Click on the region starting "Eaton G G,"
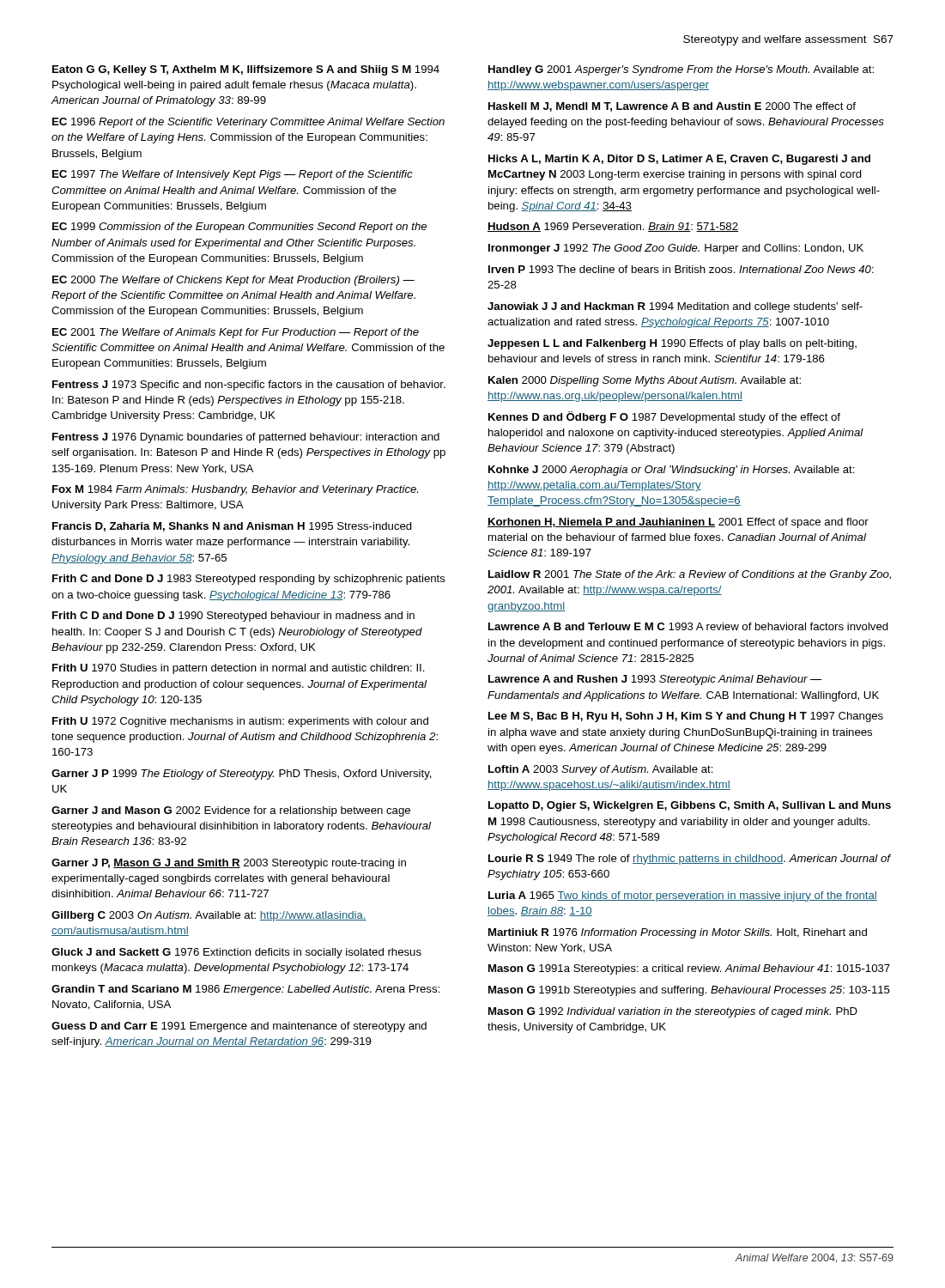Viewport: 945px width, 1288px height. click(249, 556)
